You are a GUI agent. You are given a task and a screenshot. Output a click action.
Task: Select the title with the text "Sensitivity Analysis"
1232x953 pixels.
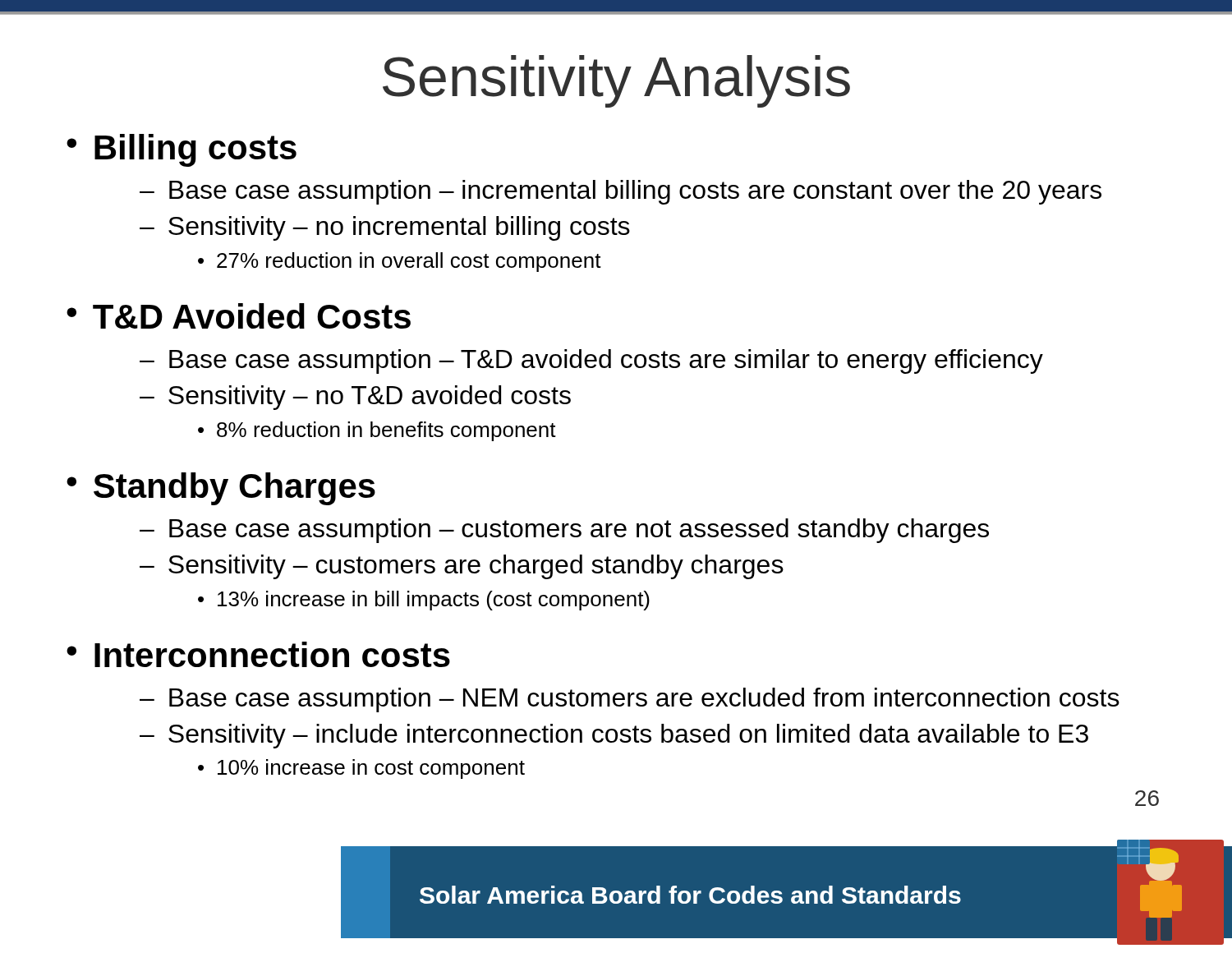(616, 78)
